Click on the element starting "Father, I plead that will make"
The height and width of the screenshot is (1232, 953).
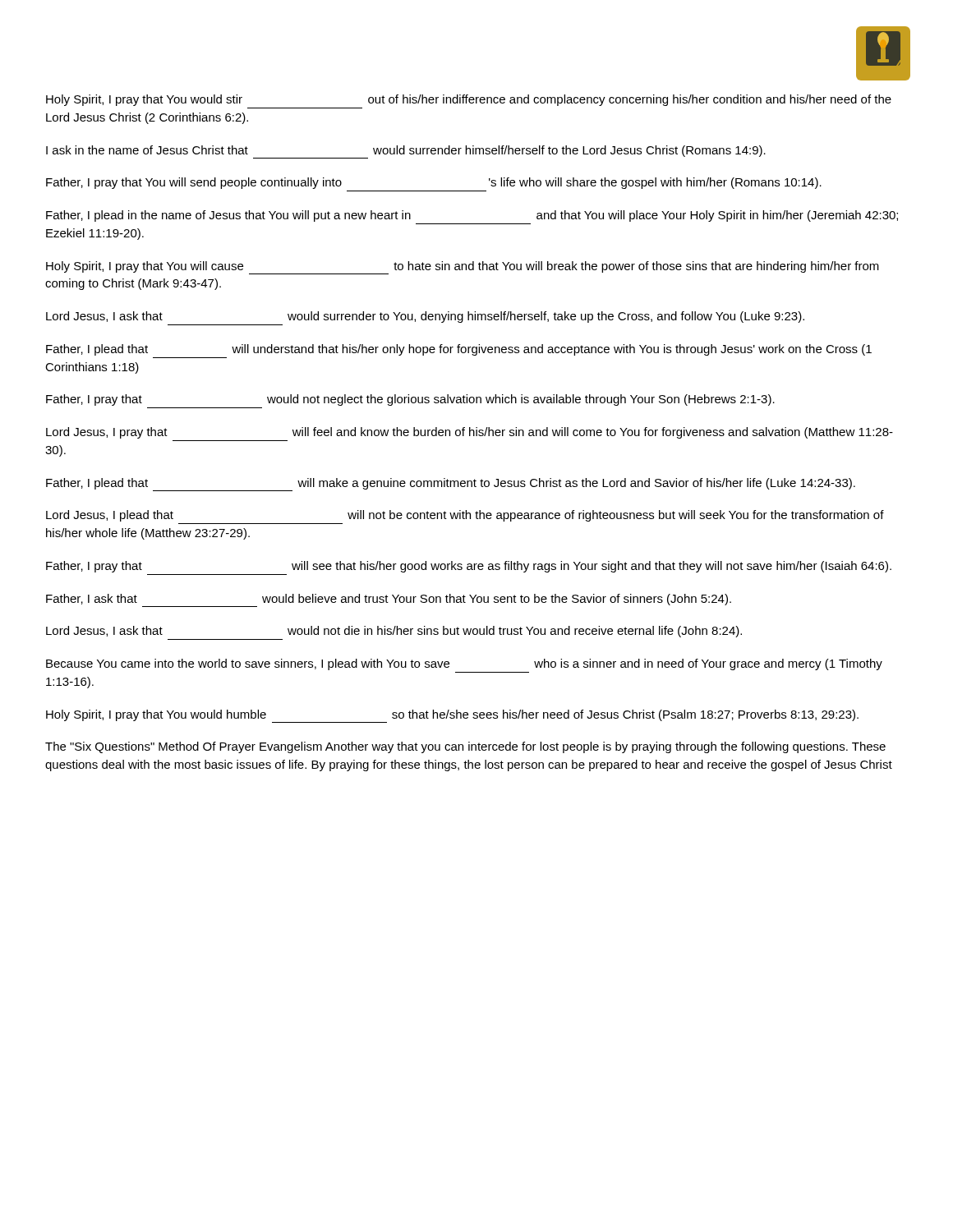(451, 483)
